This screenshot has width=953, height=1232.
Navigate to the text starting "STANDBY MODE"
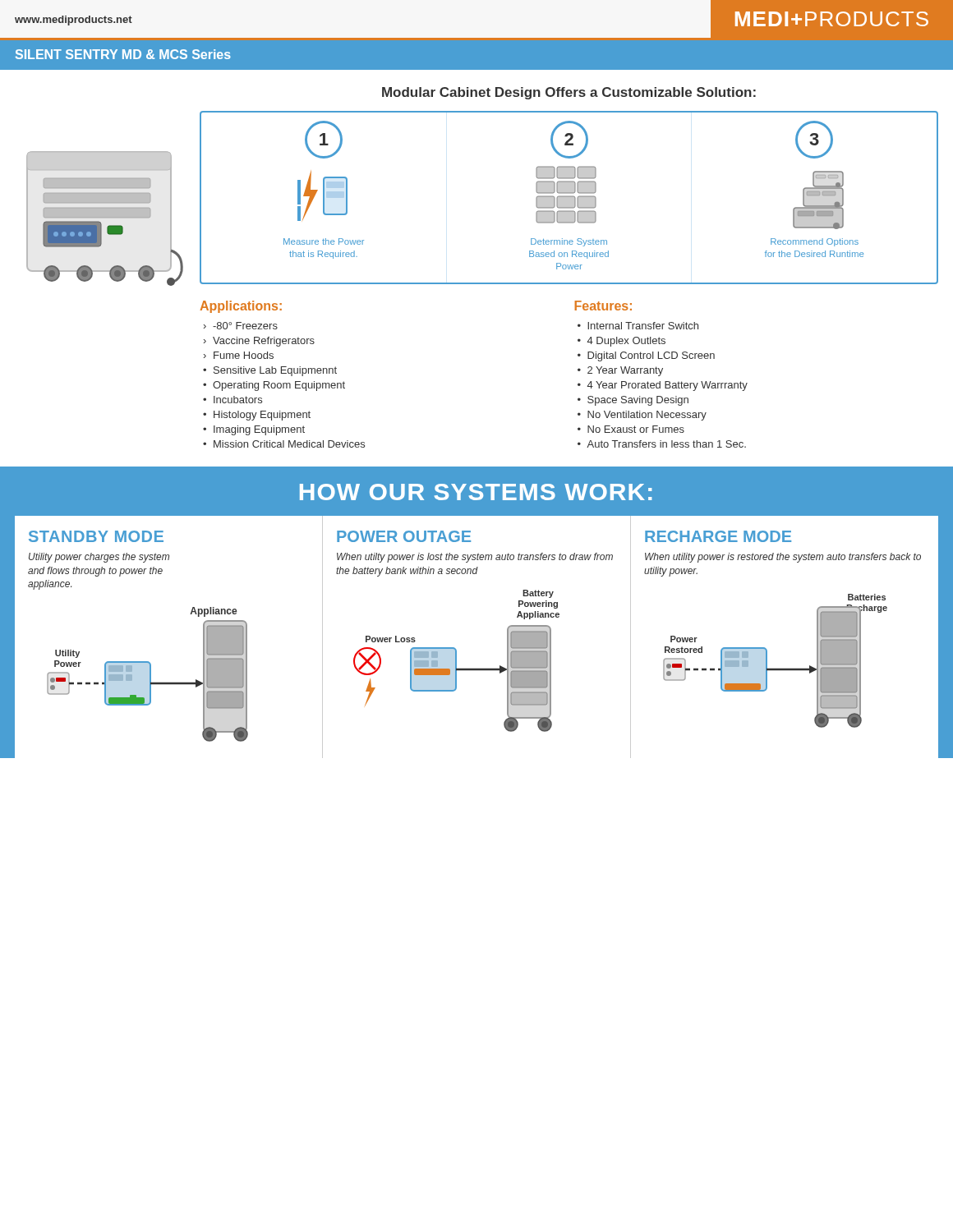click(96, 536)
